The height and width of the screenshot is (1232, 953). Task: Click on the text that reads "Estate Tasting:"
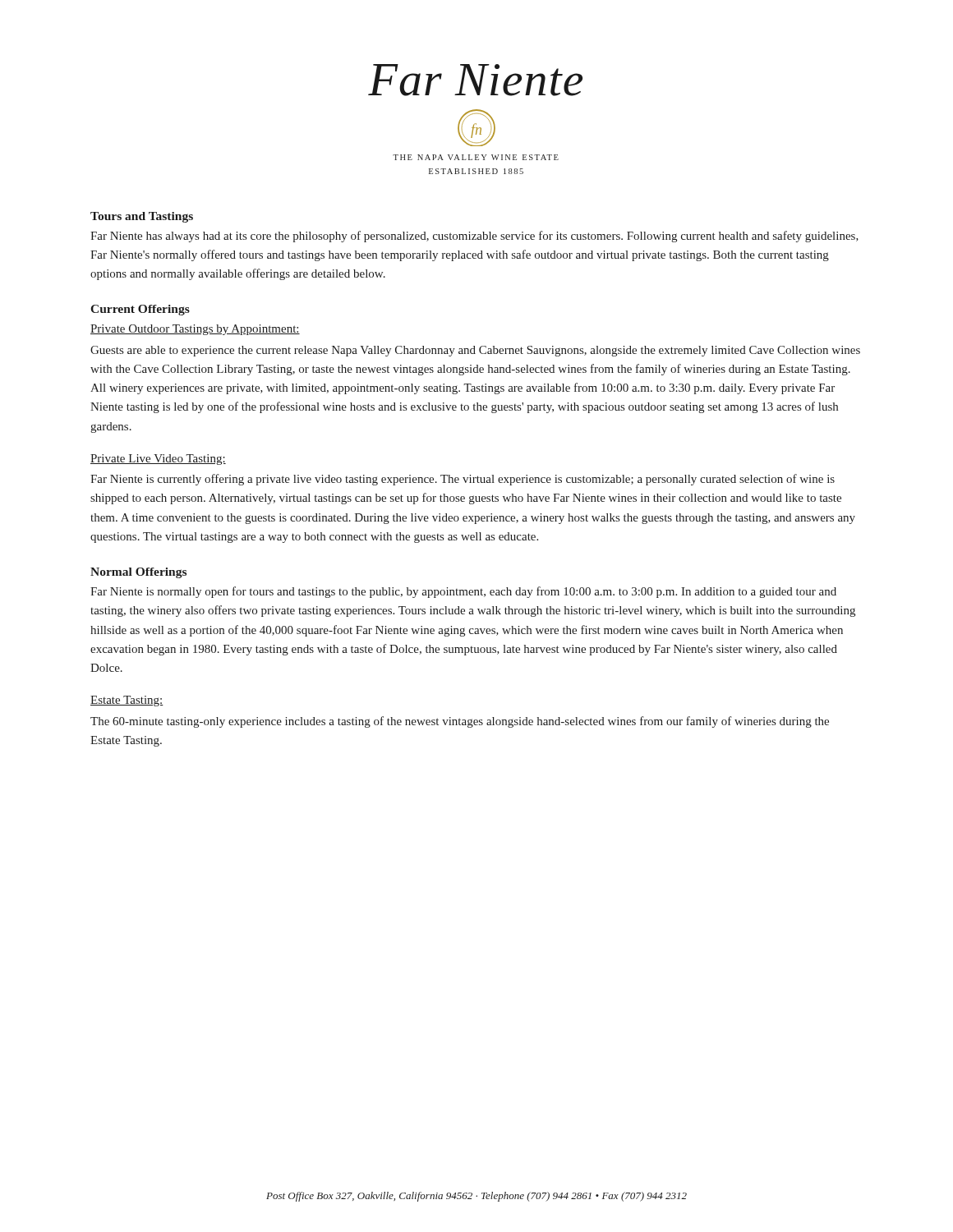pyautogui.click(x=127, y=701)
